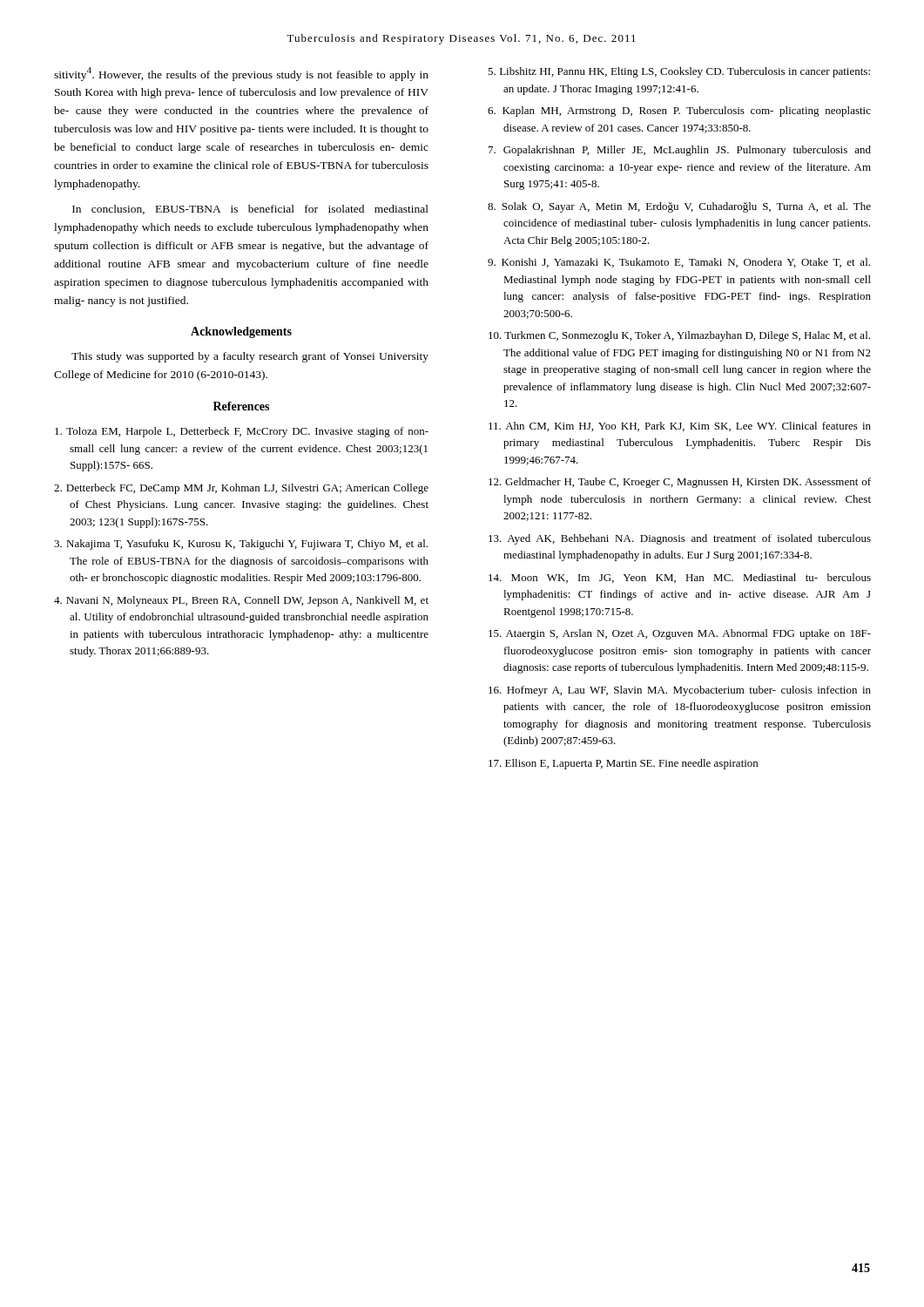Navigate to the region starting "15. Ataergin S, Arslan N, Ozet A, Ozguven"
The image size is (924, 1307).
679,650
